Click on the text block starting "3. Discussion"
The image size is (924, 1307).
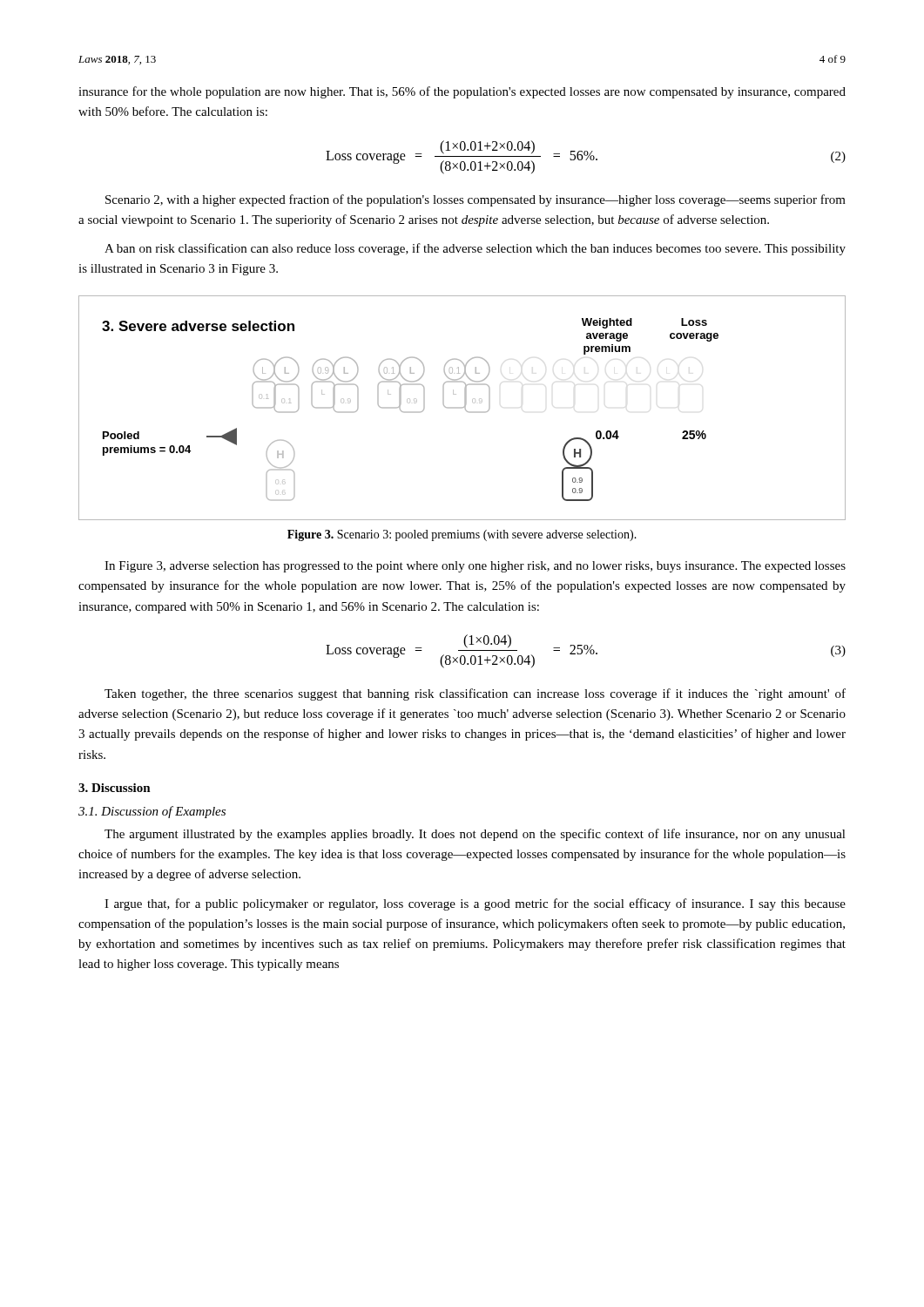point(114,788)
